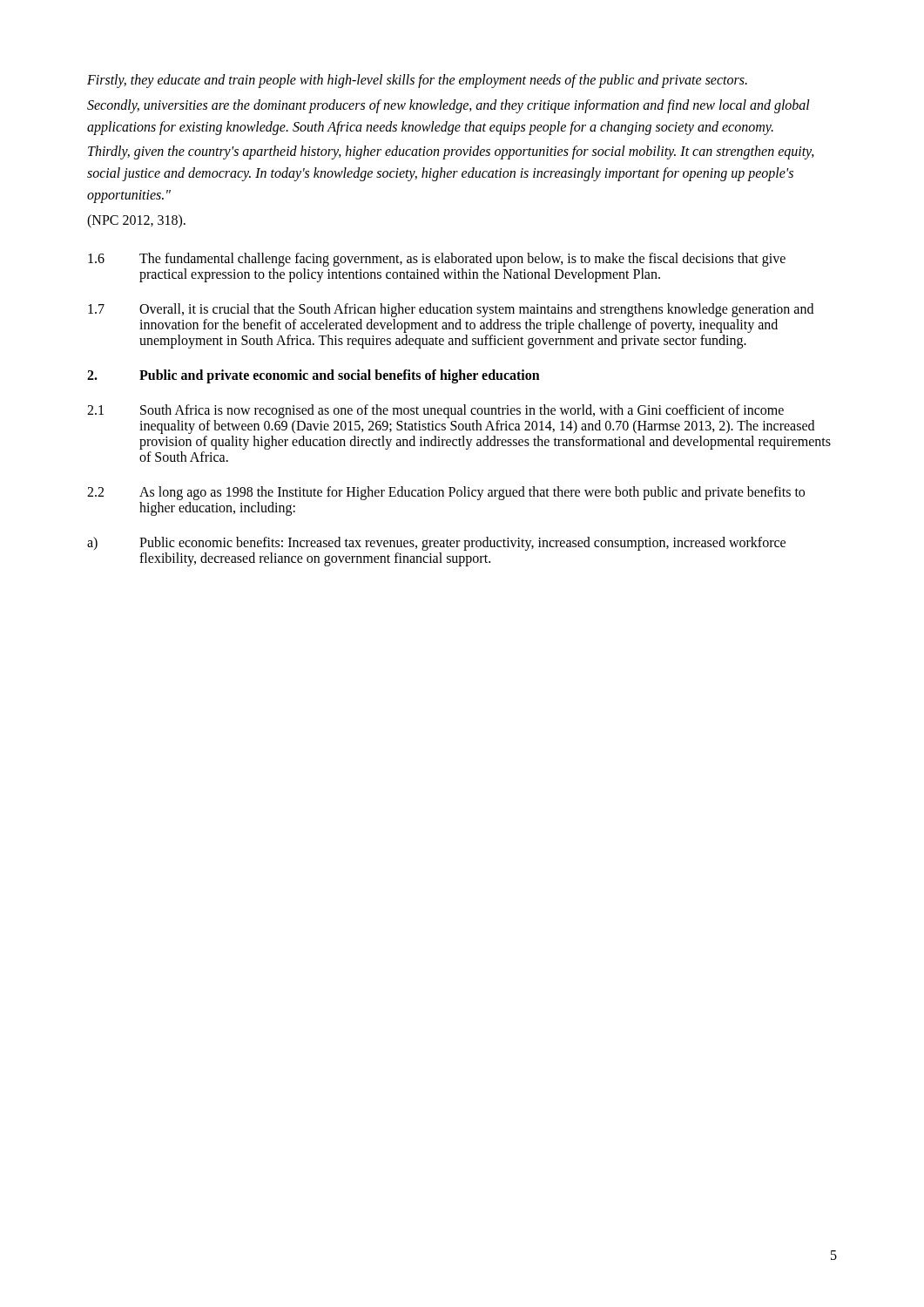Viewport: 924px width, 1307px height.
Task: Click on the text starting "a) Public economic benefits: Increased"
Action: [x=462, y=550]
